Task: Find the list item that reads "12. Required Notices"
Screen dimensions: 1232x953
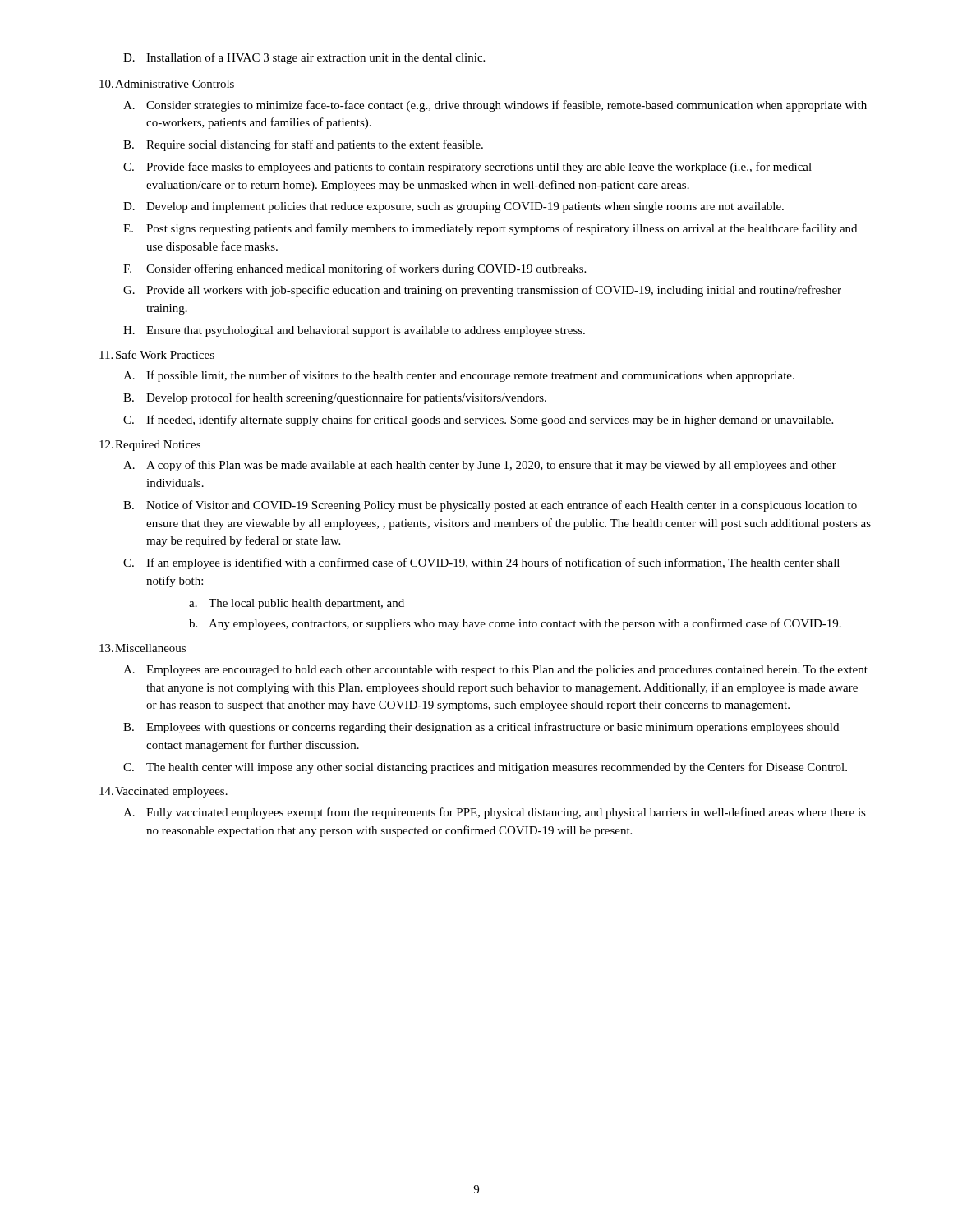Action: point(150,446)
